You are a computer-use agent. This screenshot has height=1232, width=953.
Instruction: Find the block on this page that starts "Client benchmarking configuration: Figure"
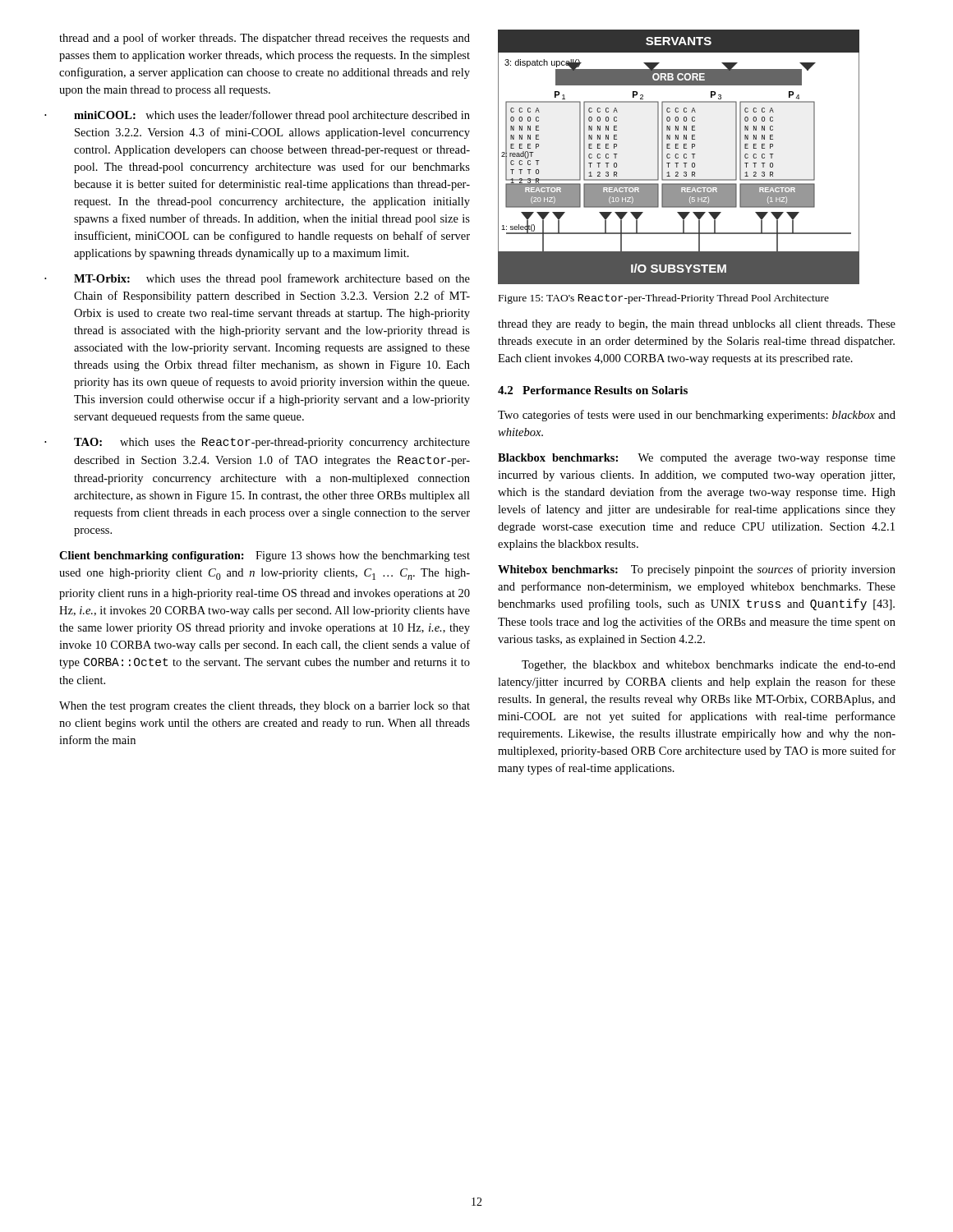(x=265, y=618)
